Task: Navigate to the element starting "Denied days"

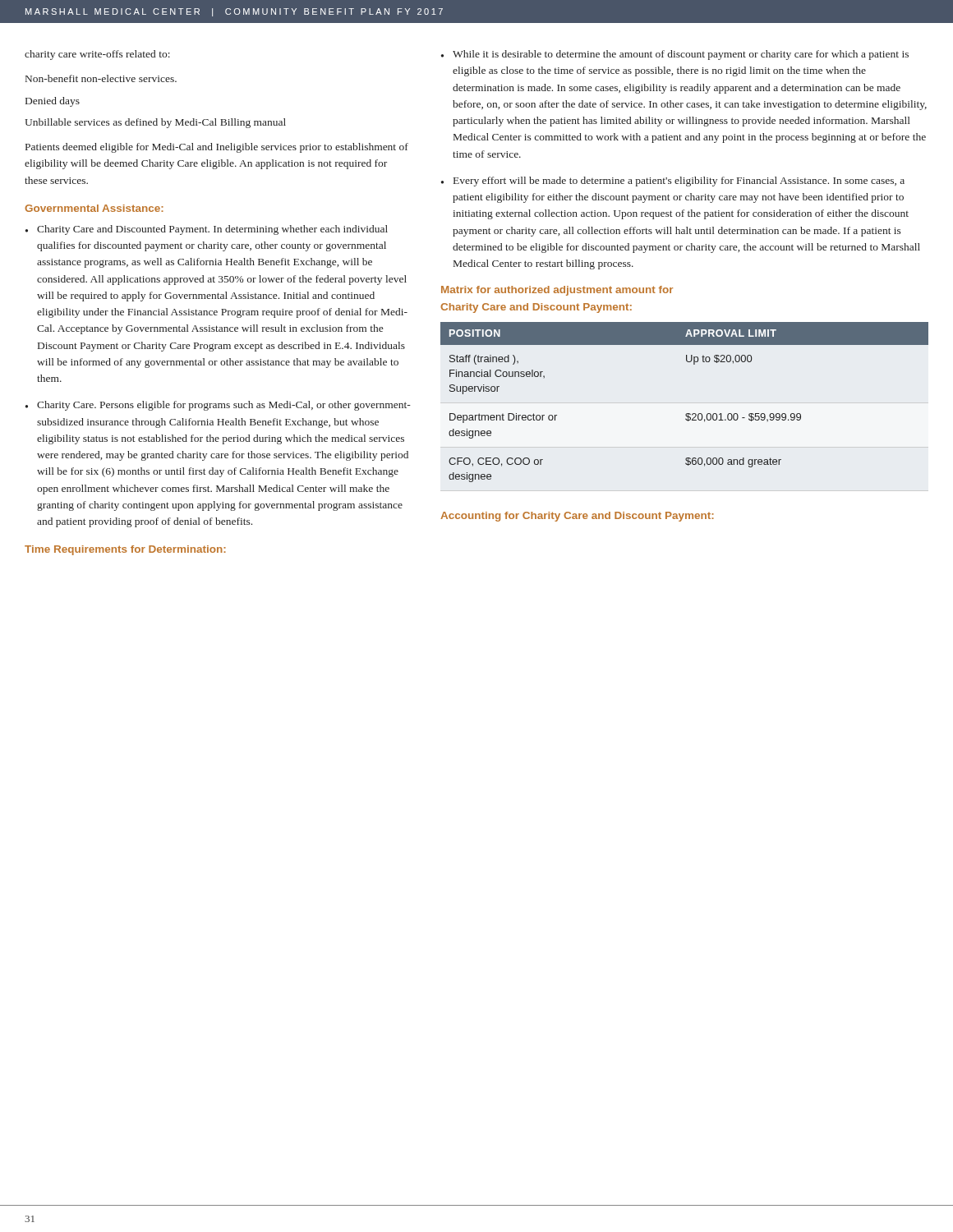Action: tap(52, 100)
